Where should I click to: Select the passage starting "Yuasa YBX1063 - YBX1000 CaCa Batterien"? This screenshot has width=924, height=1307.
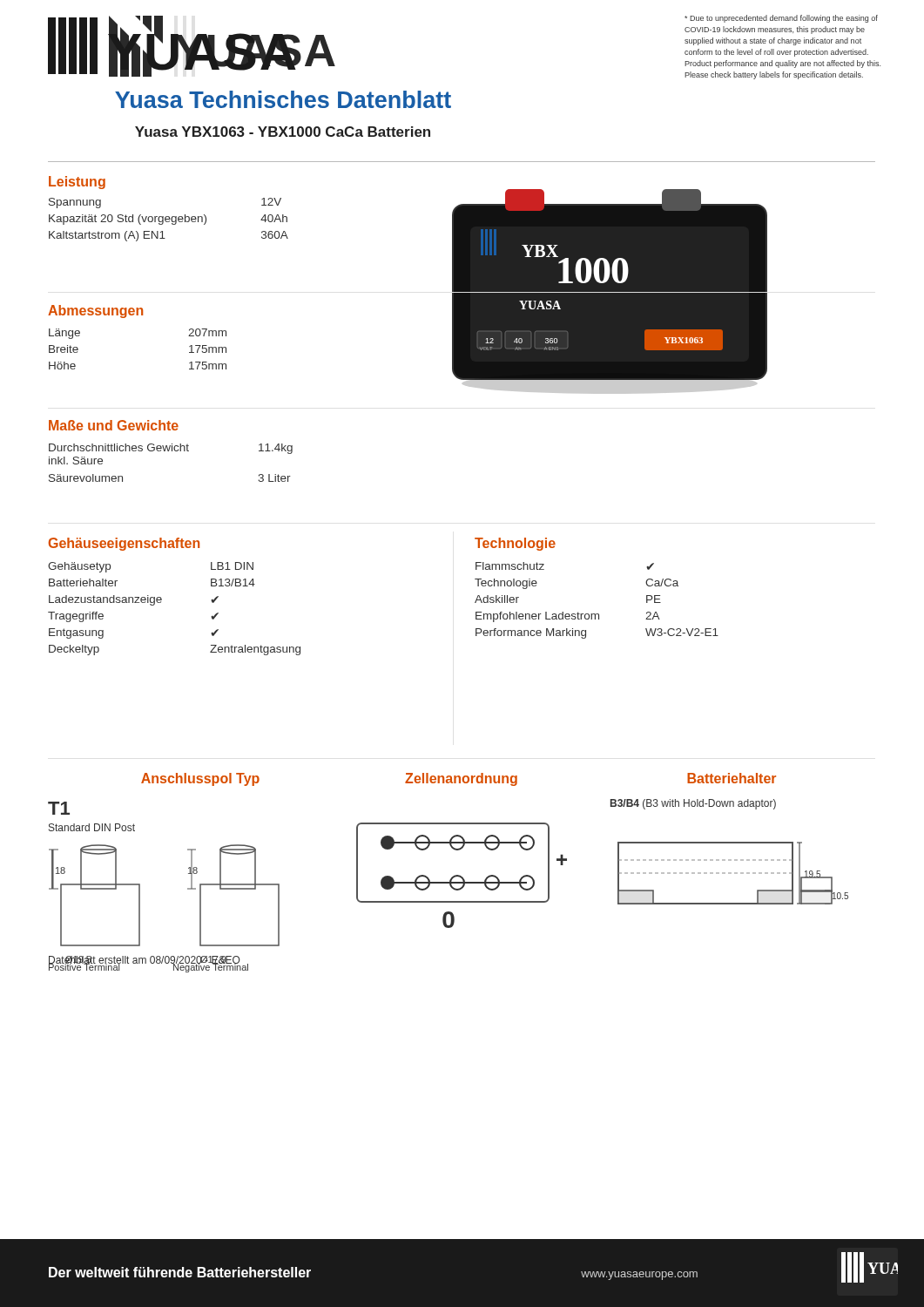coord(283,132)
